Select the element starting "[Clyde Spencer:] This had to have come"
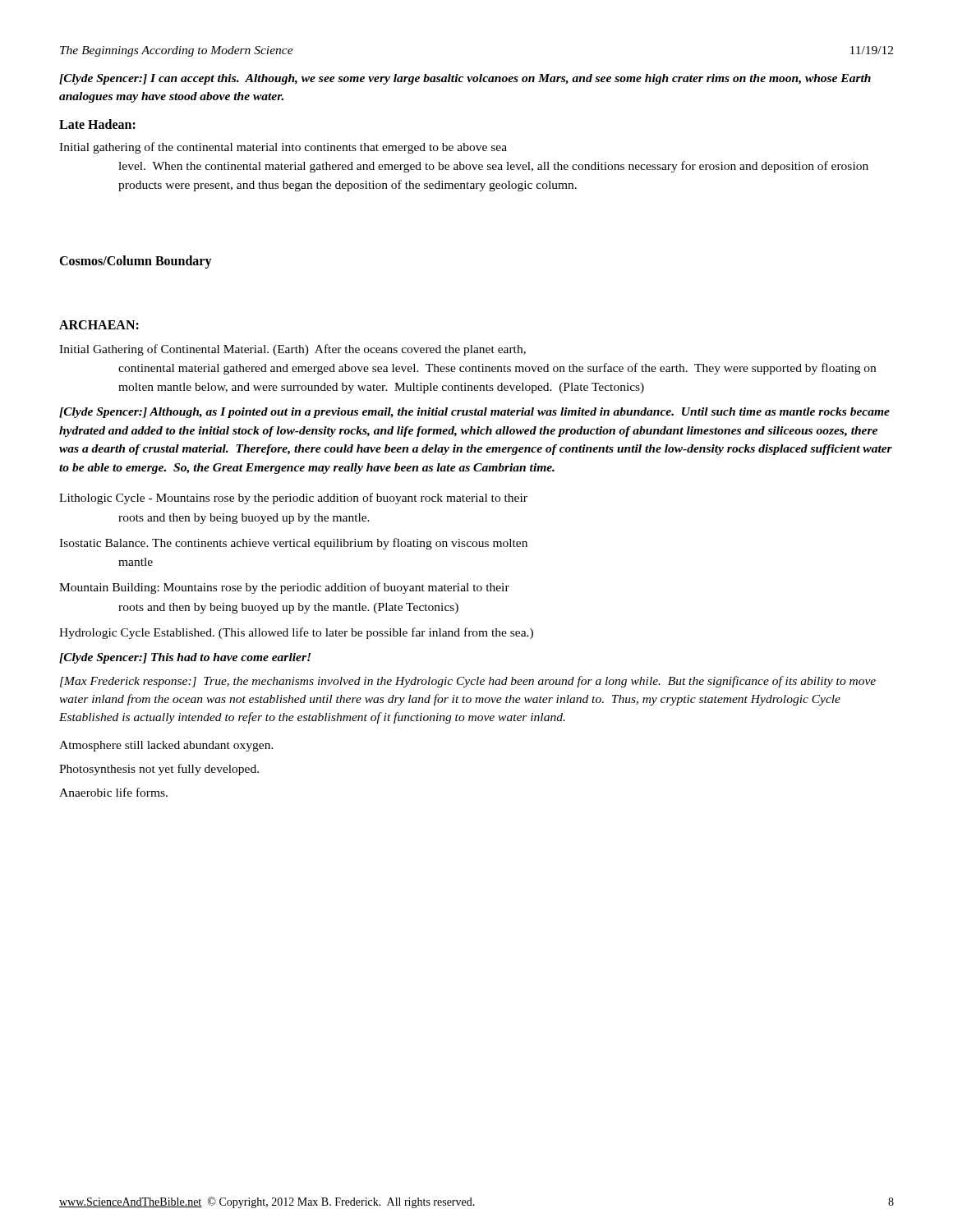 (185, 657)
